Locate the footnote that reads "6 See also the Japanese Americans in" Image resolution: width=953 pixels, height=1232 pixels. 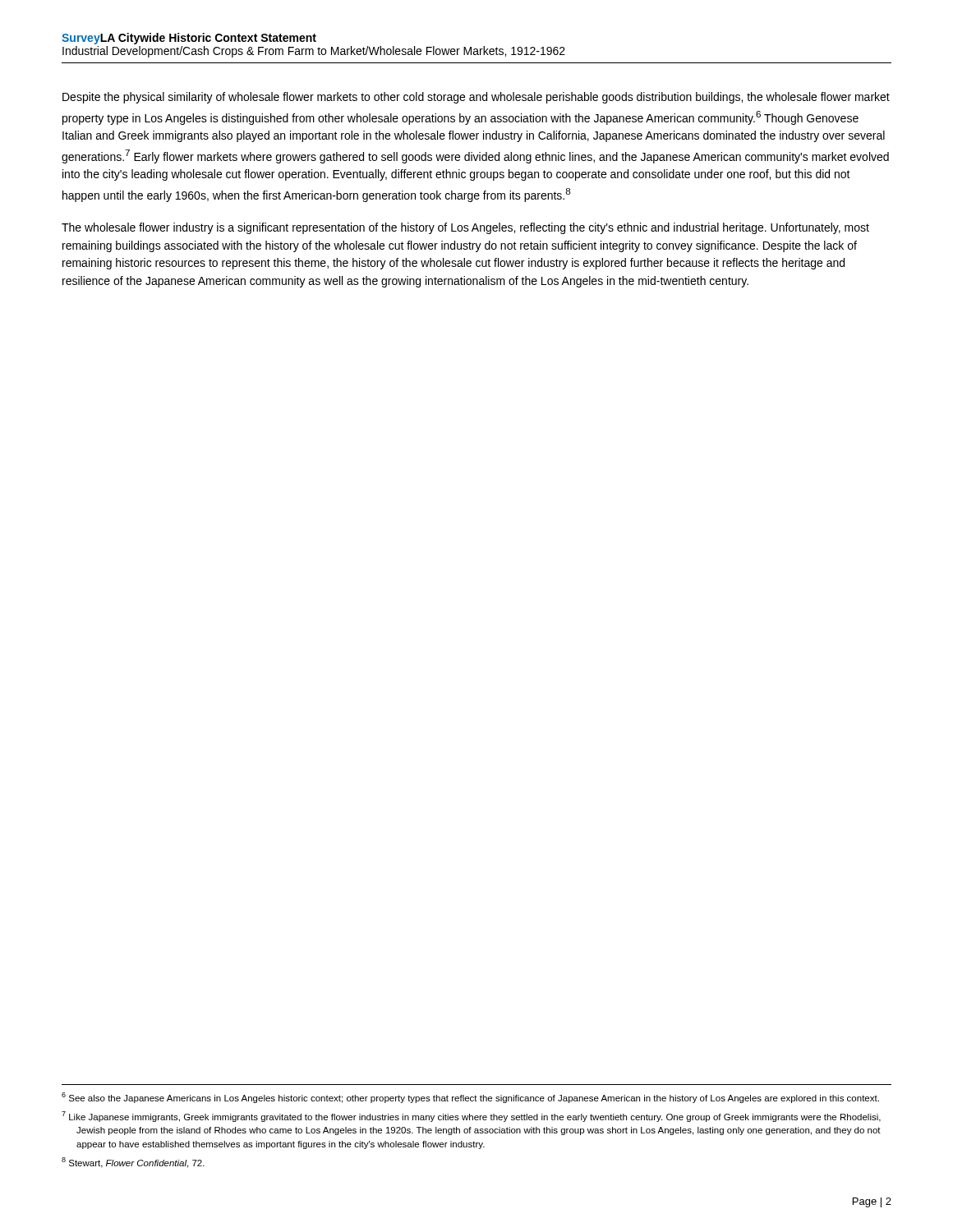click(471, 1097)
